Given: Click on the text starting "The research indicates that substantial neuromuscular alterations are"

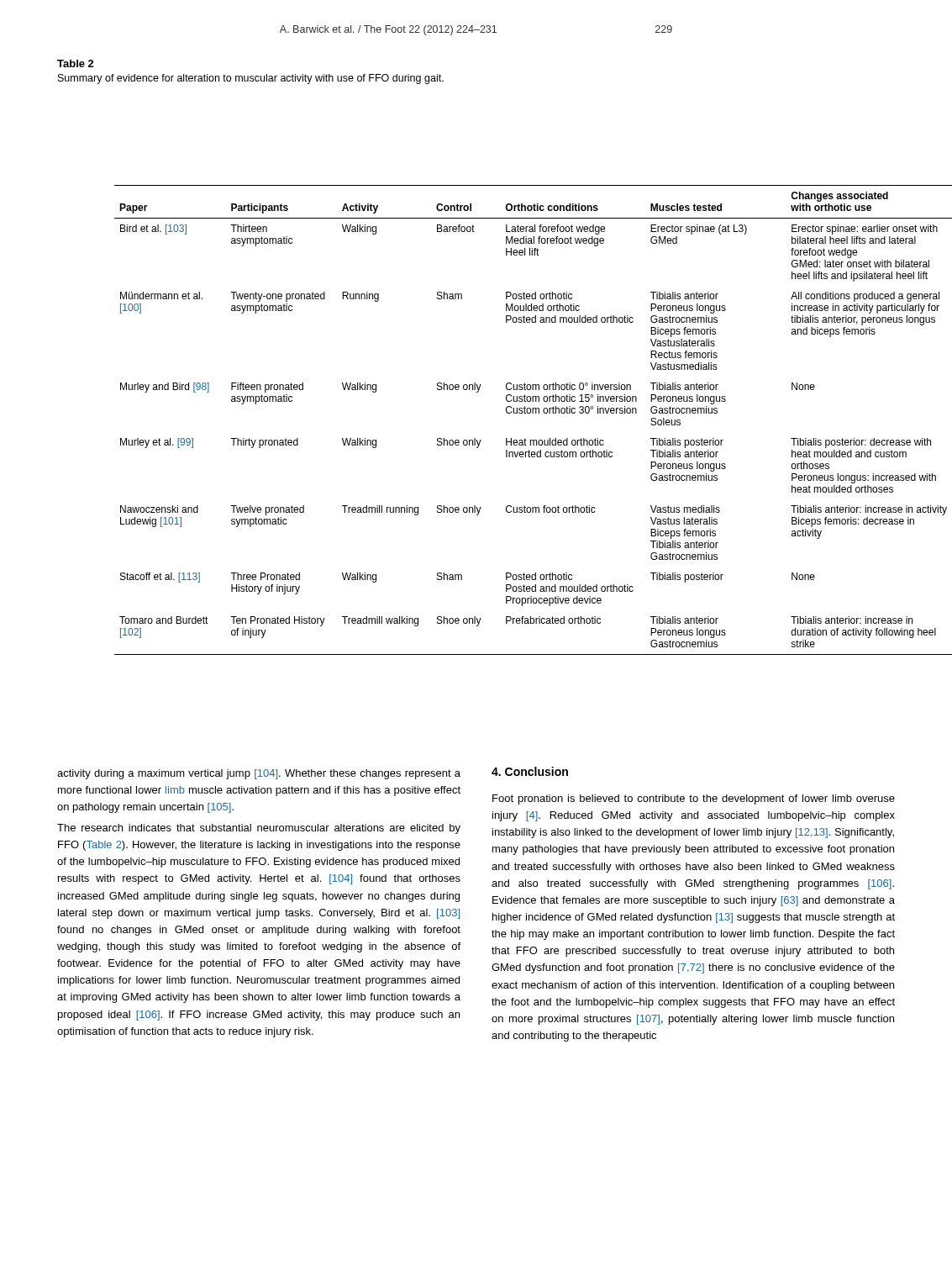Looking at the screenshot, I should pyautogui.click(x=259, y=929).
